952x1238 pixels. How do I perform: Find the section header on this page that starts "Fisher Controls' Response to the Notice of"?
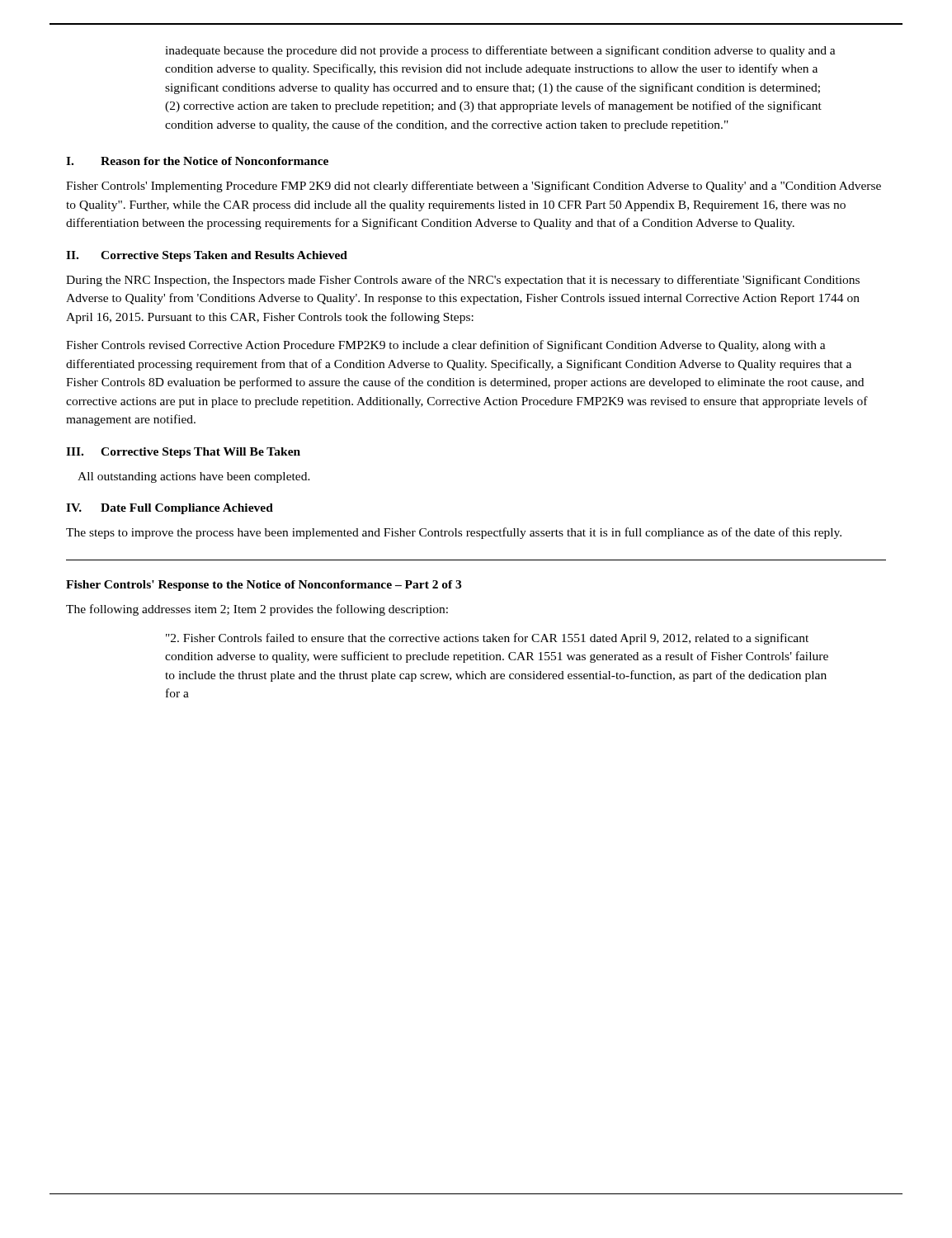tap(264, 584)
